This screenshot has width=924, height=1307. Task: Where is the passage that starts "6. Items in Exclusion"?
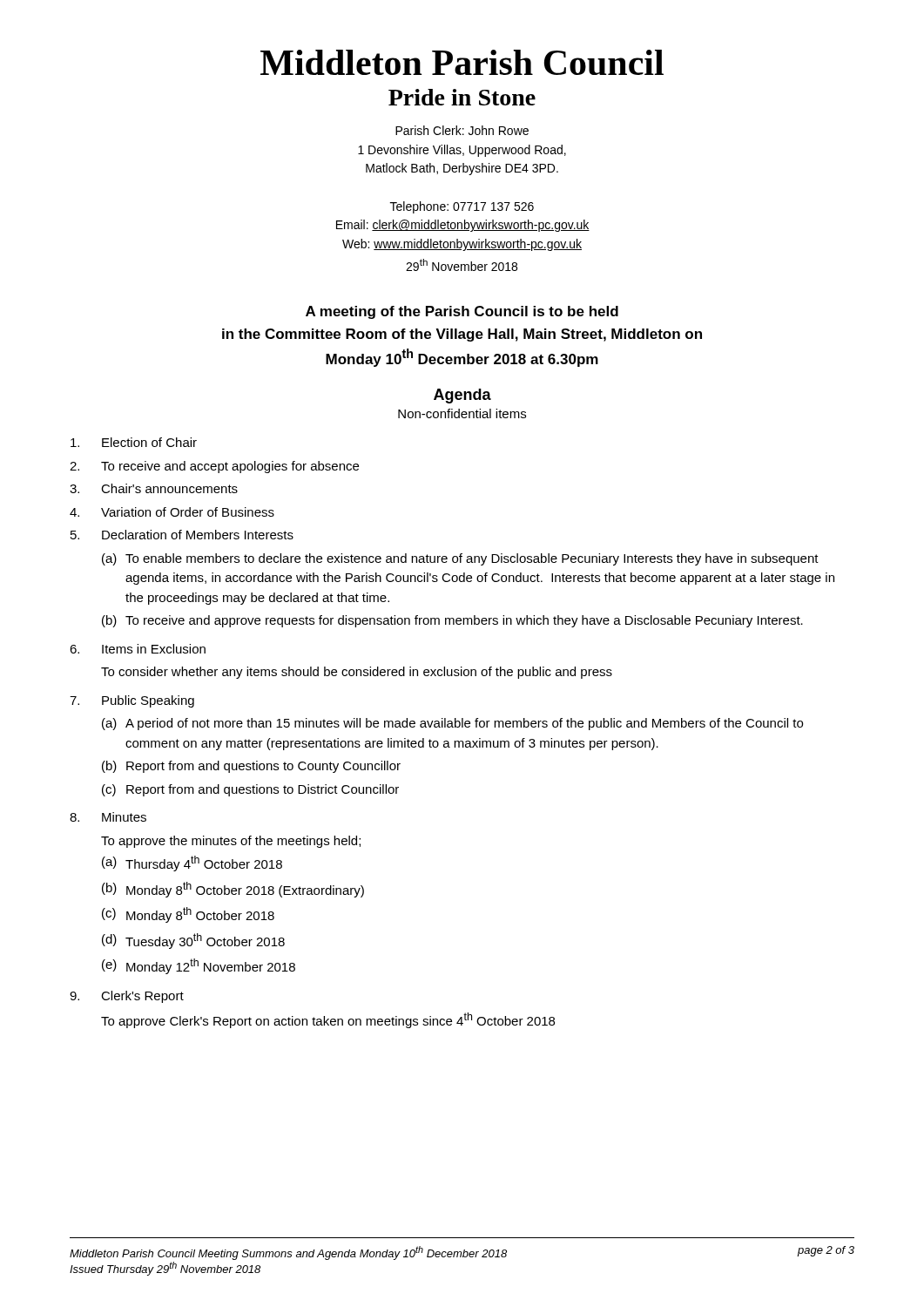click(462, 661)
